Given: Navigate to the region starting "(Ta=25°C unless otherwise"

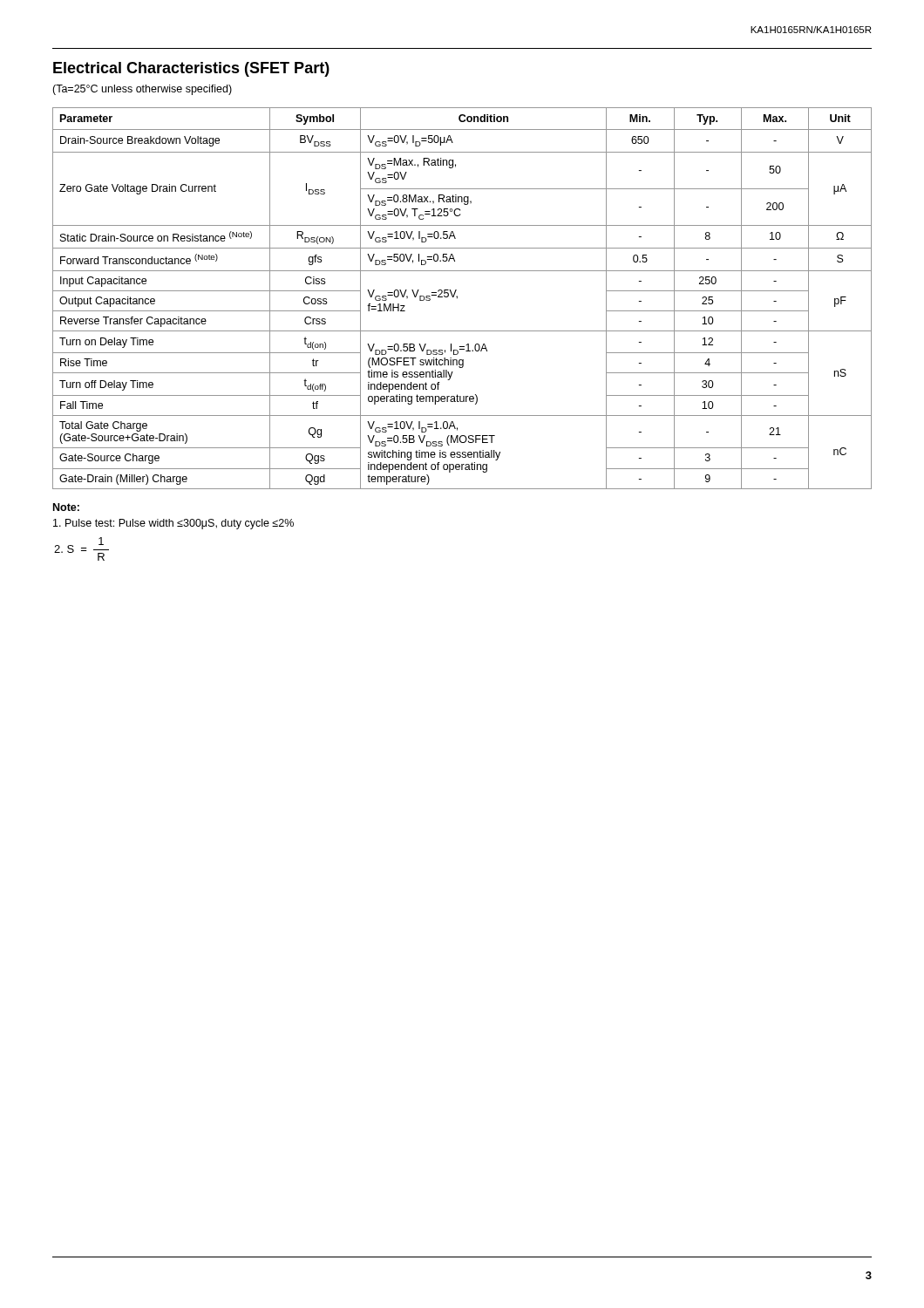Looking at the screenshot, I should pos(142,89).
